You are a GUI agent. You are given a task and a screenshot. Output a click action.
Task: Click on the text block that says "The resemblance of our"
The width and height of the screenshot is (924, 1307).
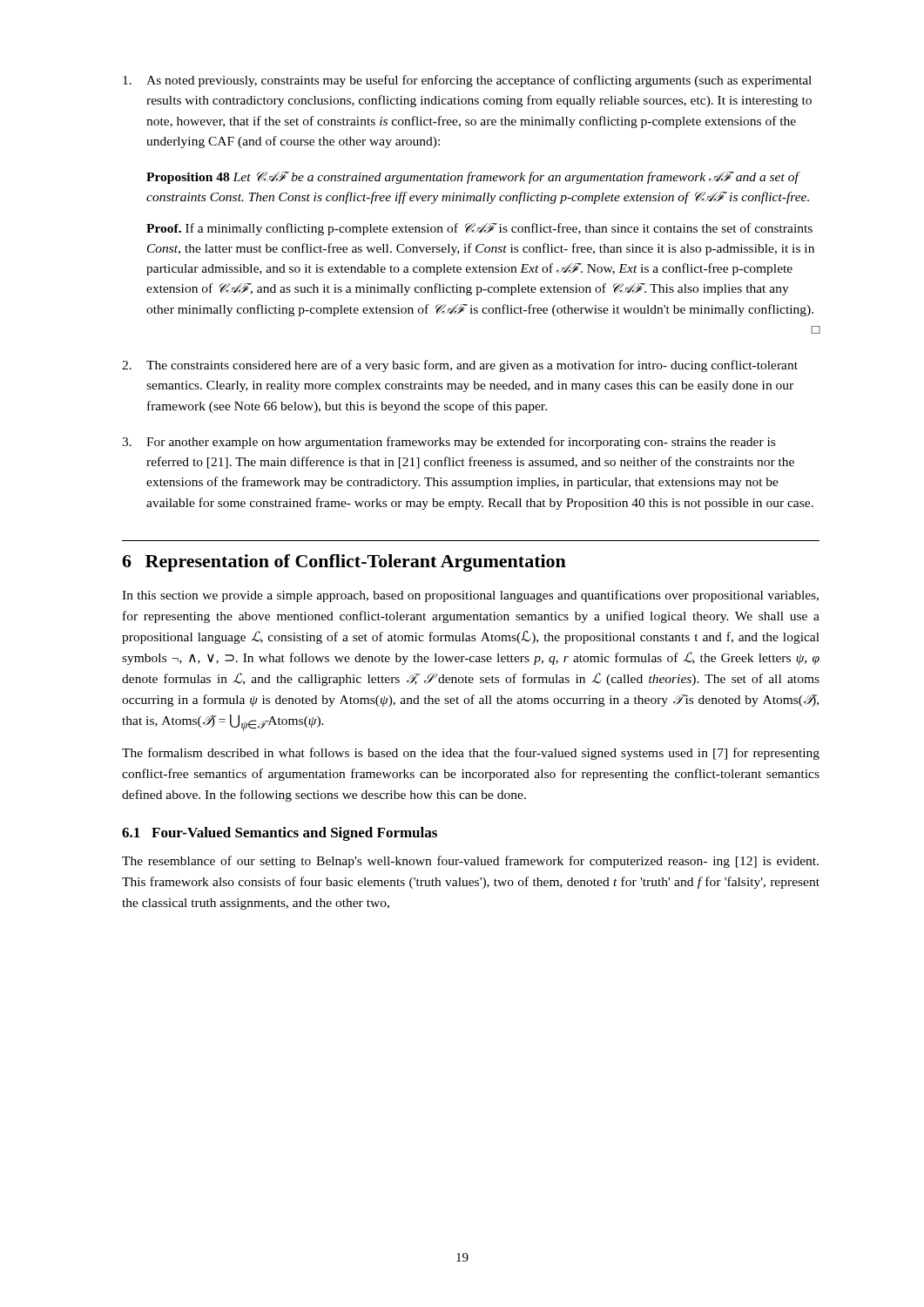[x=471, y=882]
